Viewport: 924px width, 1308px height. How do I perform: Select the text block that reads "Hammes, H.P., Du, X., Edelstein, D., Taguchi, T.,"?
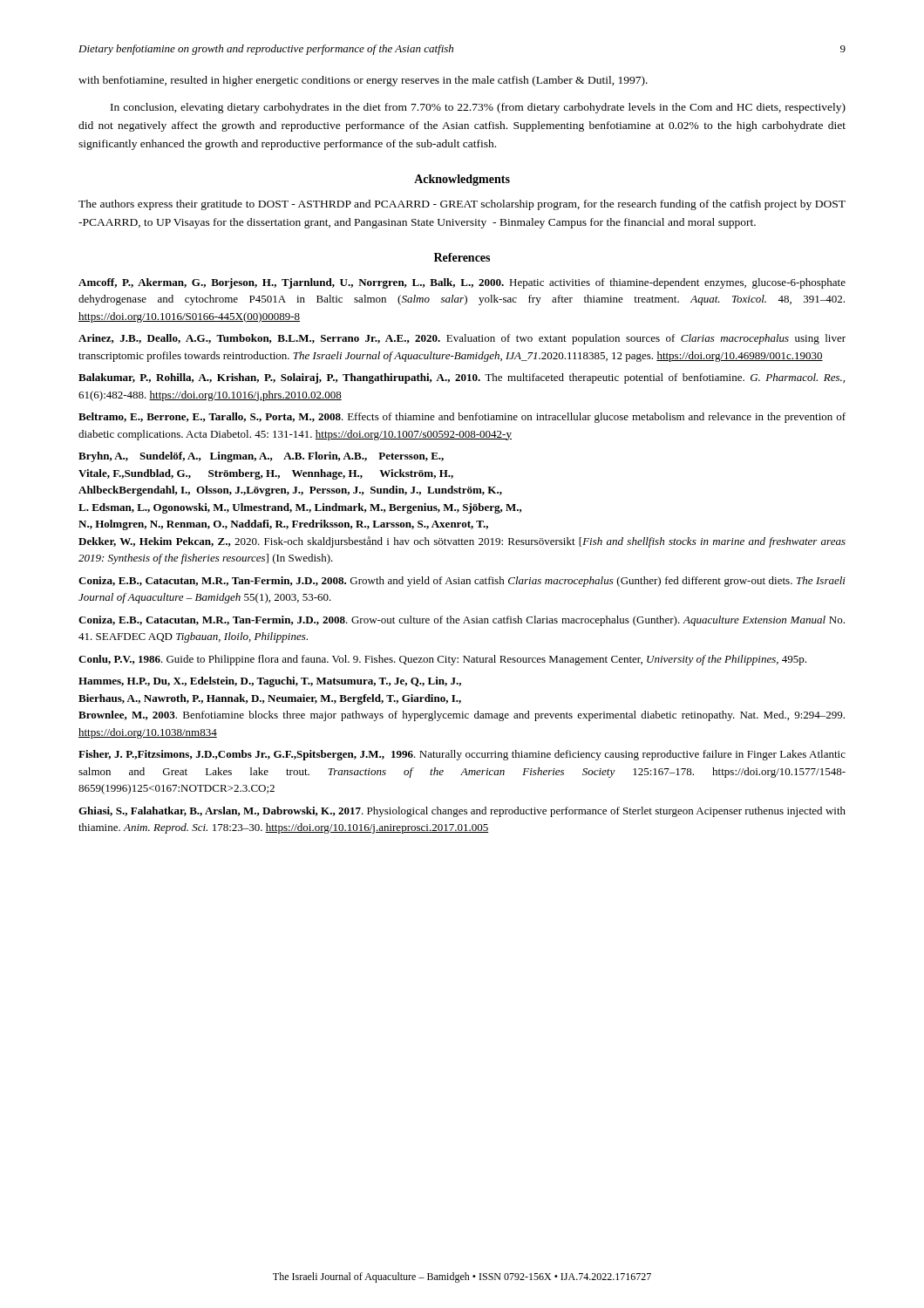(x=462, y=706)
